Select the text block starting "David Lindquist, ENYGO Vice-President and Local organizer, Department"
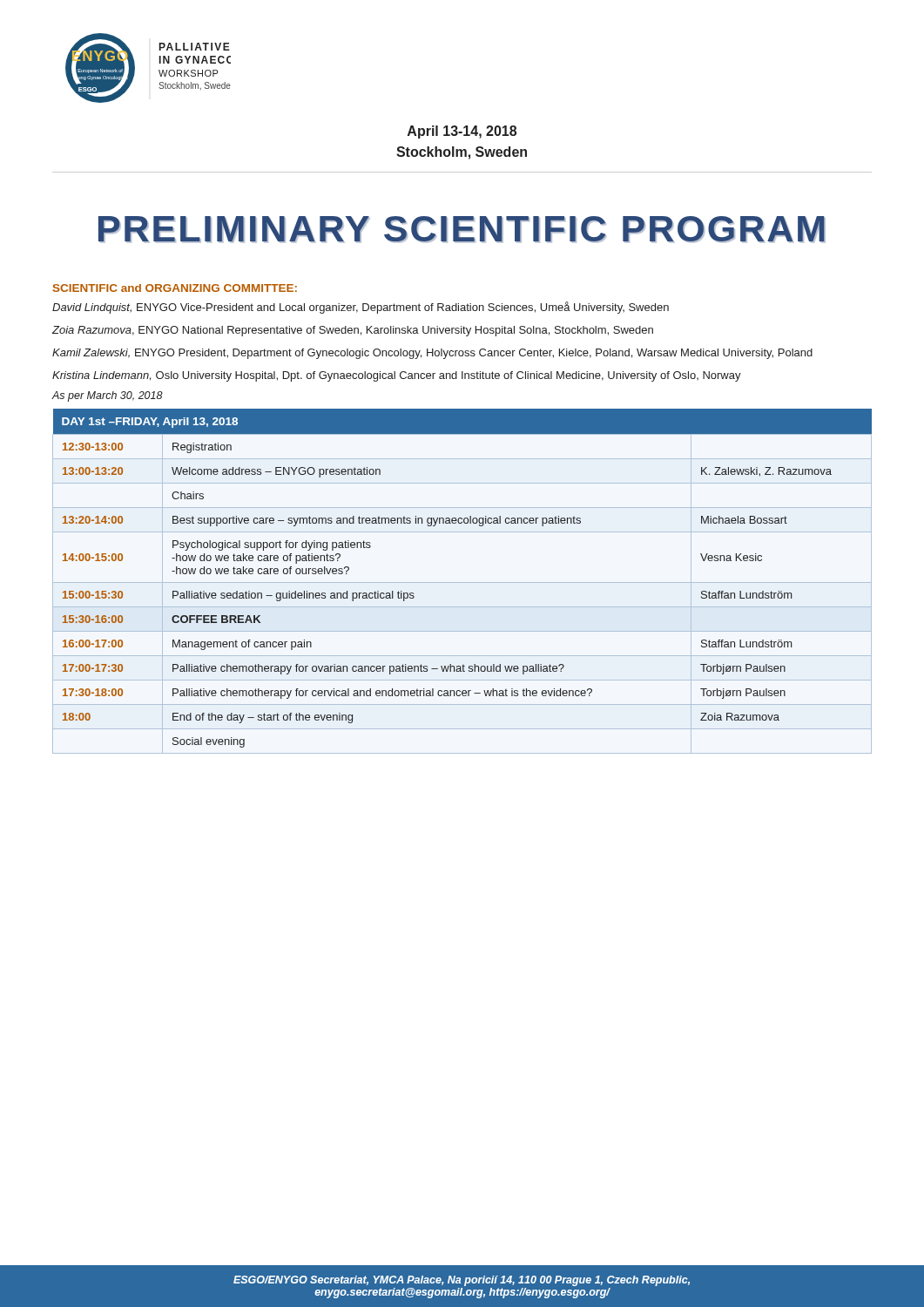Screen dimensions: 1307x924 tap(361, 307)
